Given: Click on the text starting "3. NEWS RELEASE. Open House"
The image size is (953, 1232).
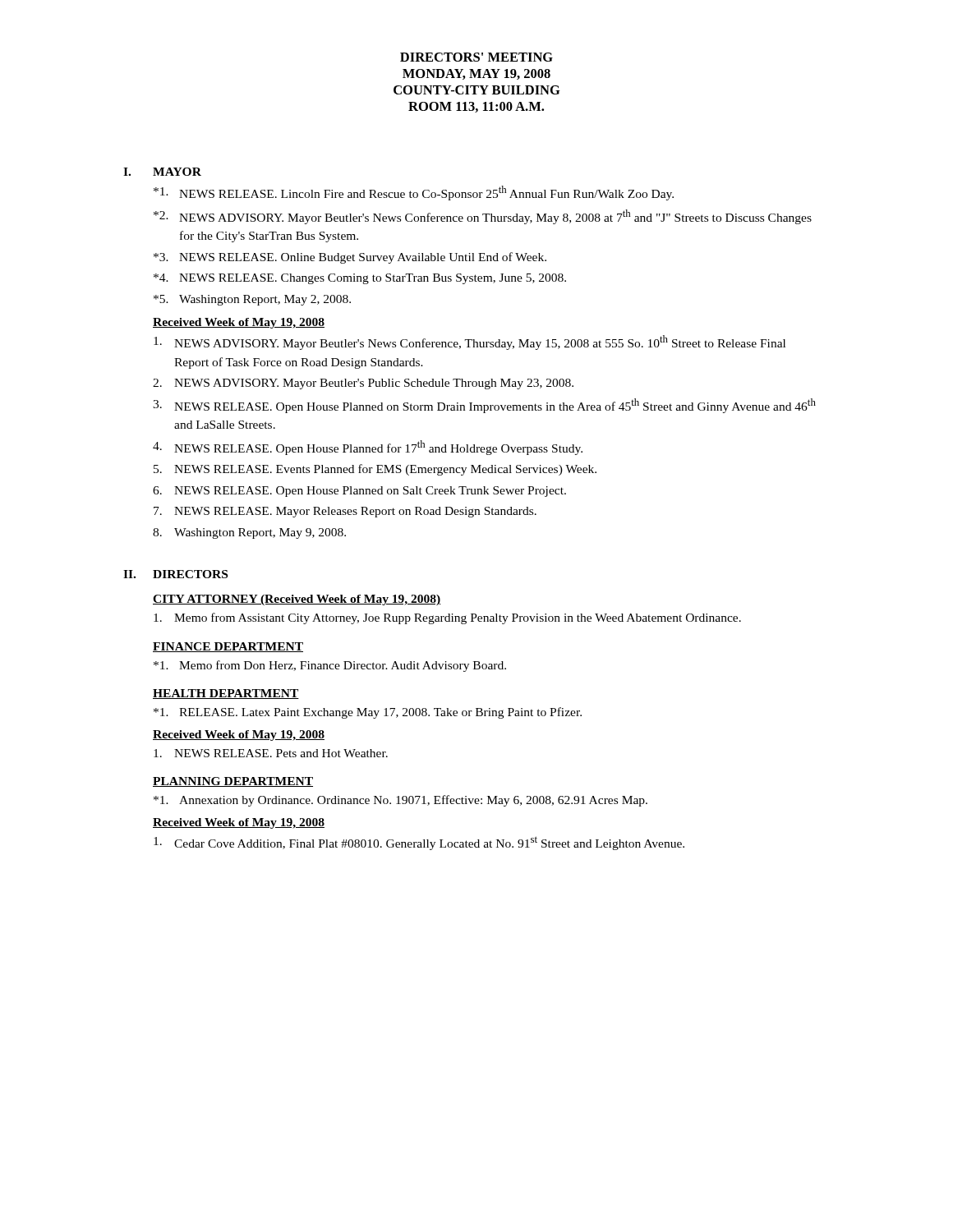Looking at the screenshot, I should point(486,415).
